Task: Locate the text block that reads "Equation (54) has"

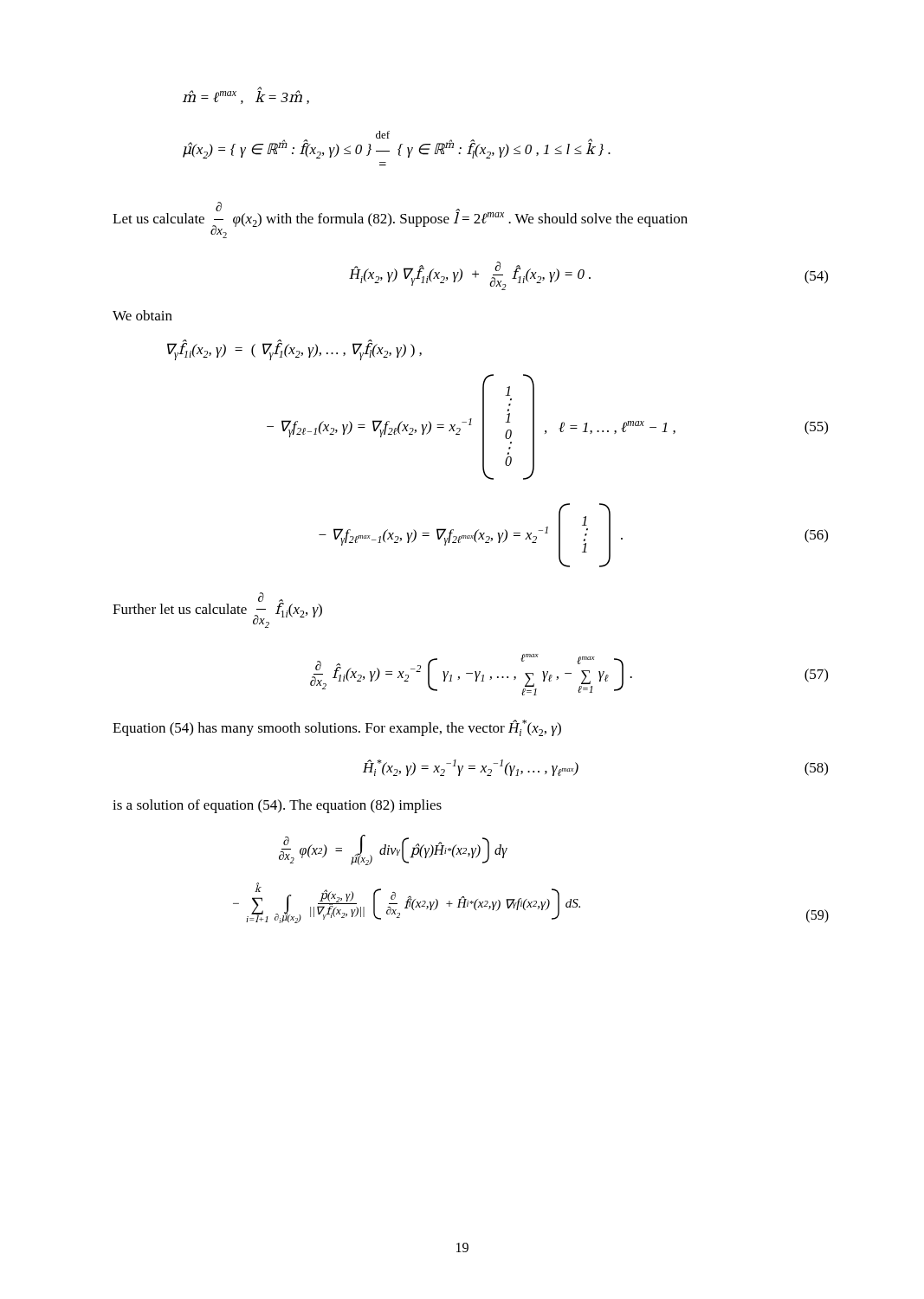Action: point(337,728)
